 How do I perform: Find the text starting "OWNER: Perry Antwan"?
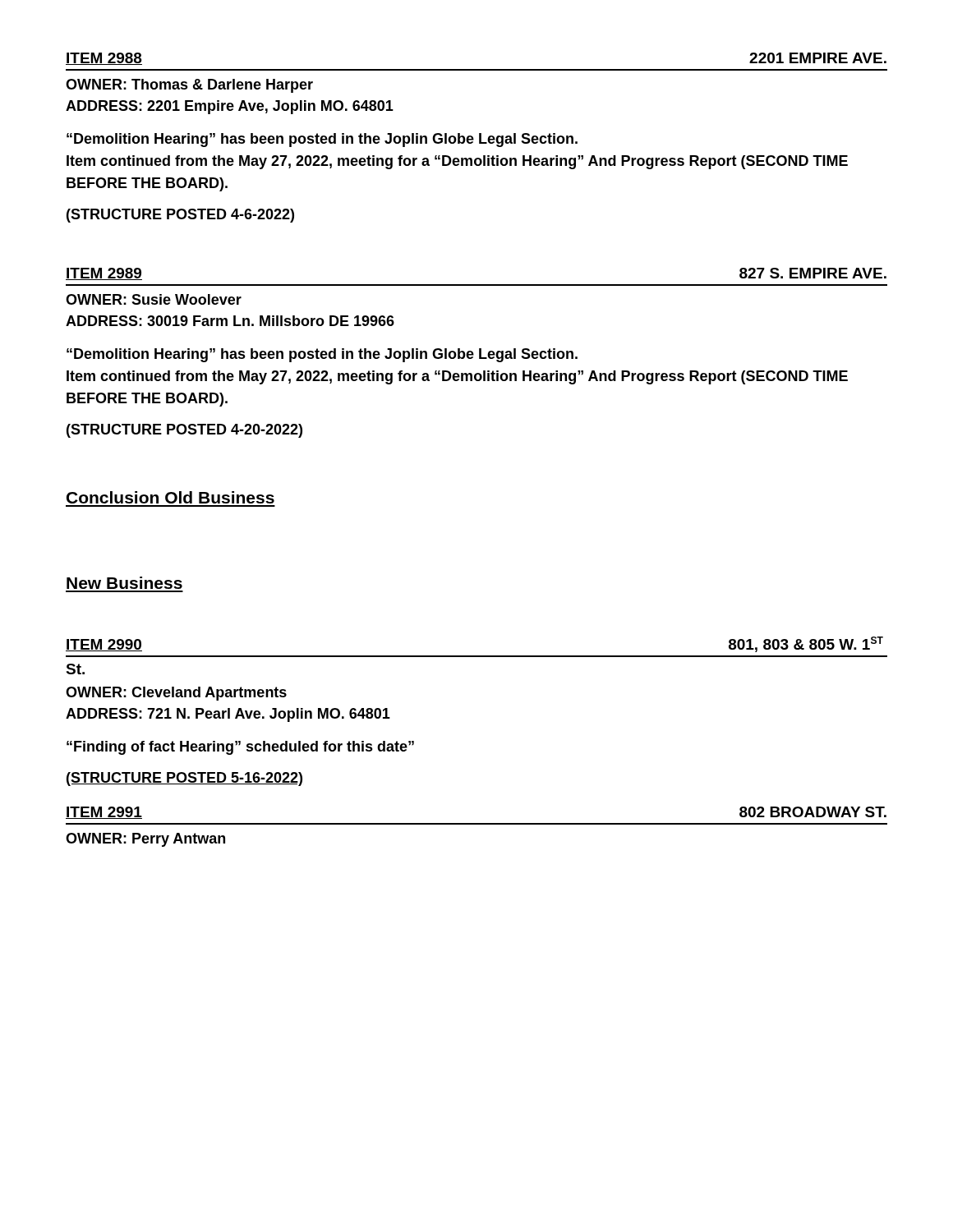(x=145, y=840)
